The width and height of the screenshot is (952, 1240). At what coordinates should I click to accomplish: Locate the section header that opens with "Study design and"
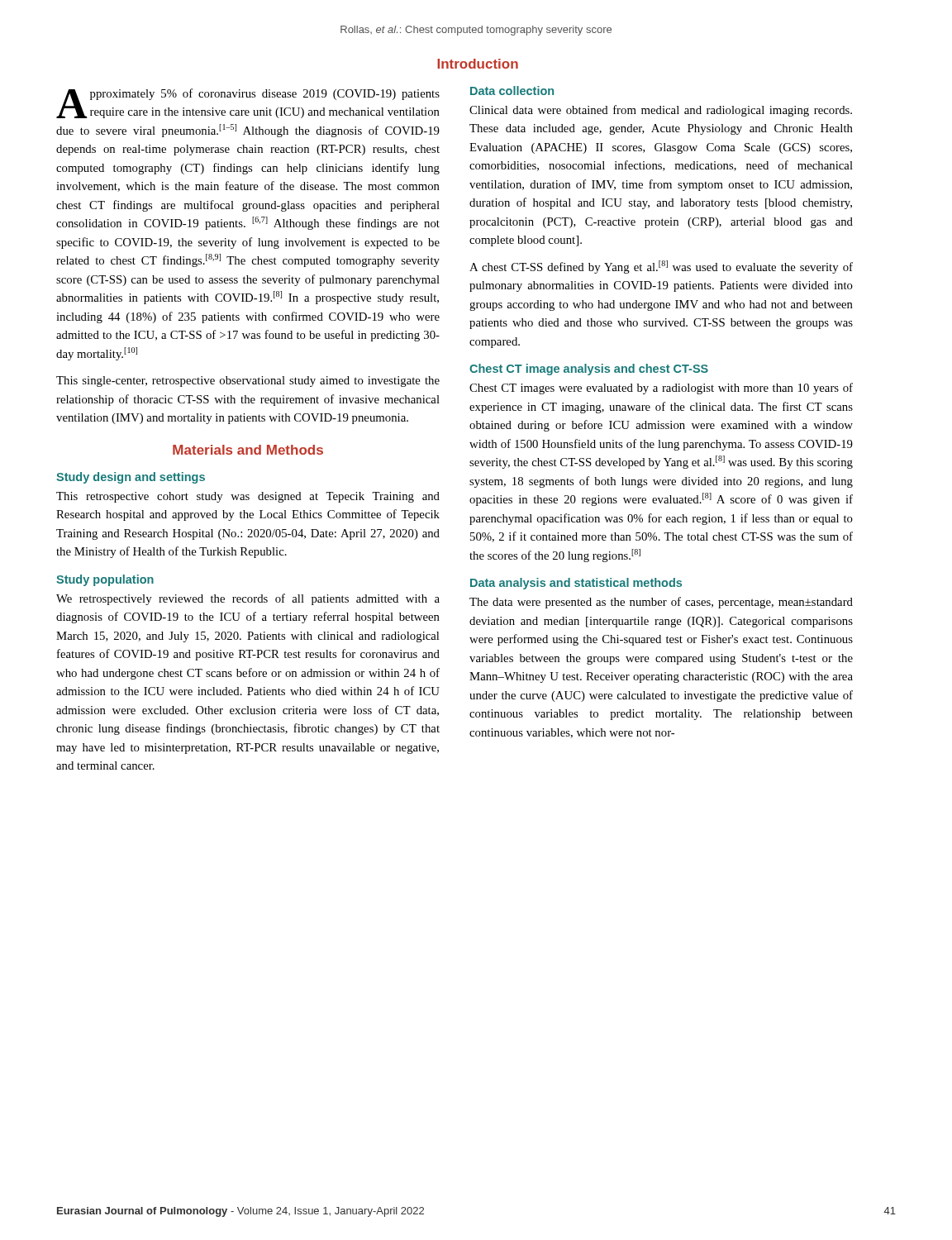pos(131,477)
